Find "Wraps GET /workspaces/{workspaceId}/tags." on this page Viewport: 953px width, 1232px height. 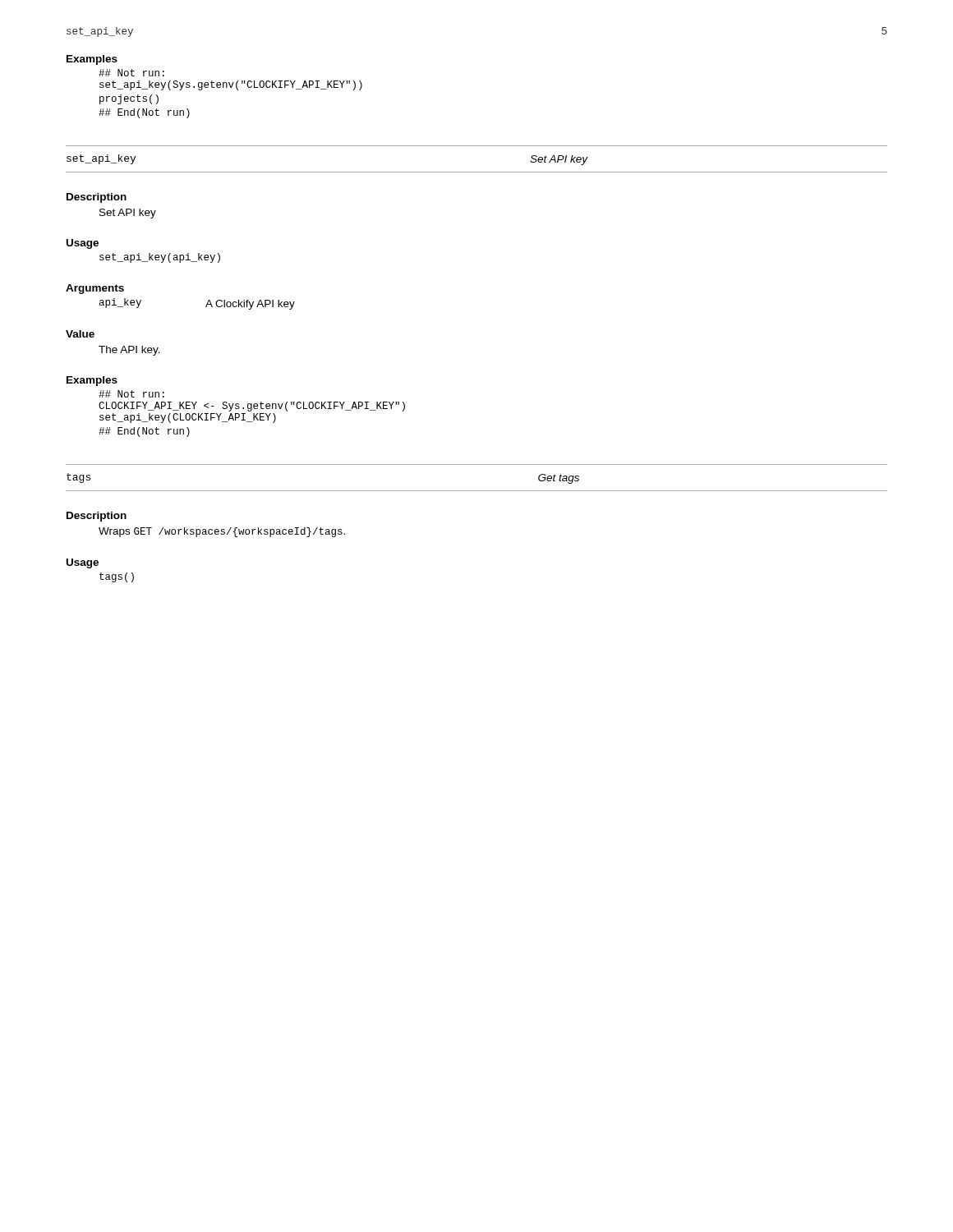point(222,531)
